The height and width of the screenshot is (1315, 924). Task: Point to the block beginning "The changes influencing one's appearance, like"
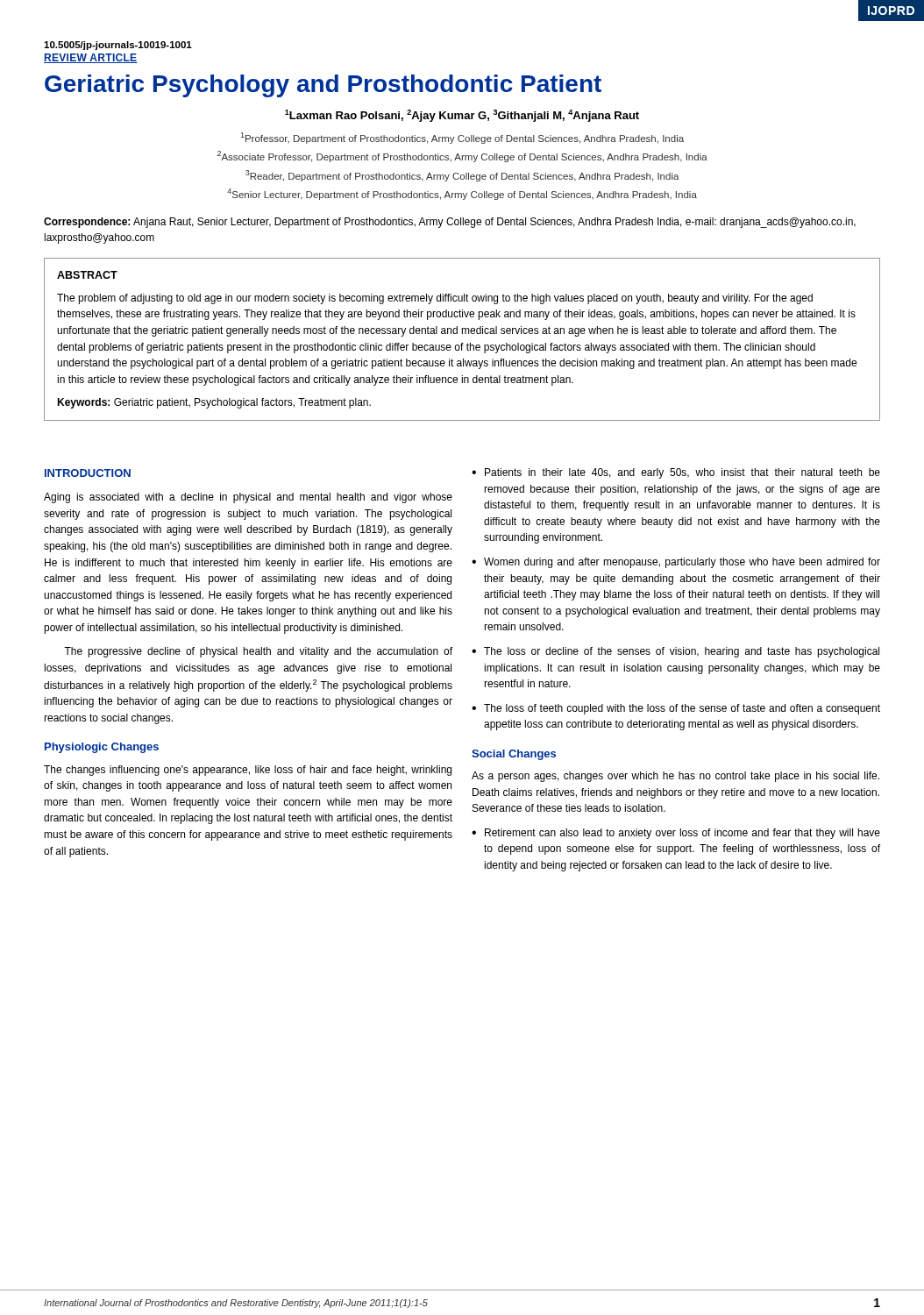(x=248, y=810)
